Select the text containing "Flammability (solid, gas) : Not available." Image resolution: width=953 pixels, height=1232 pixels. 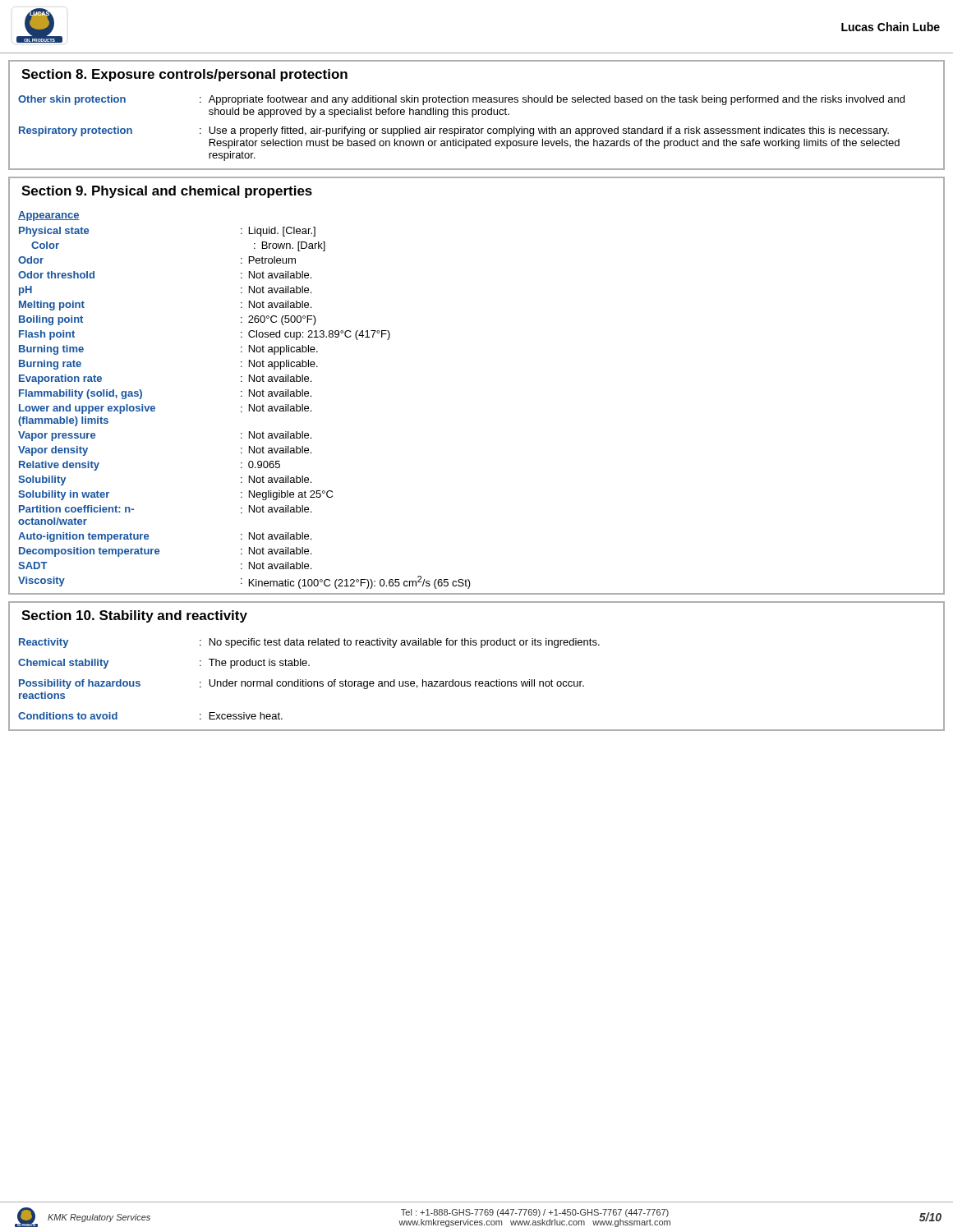78,394
